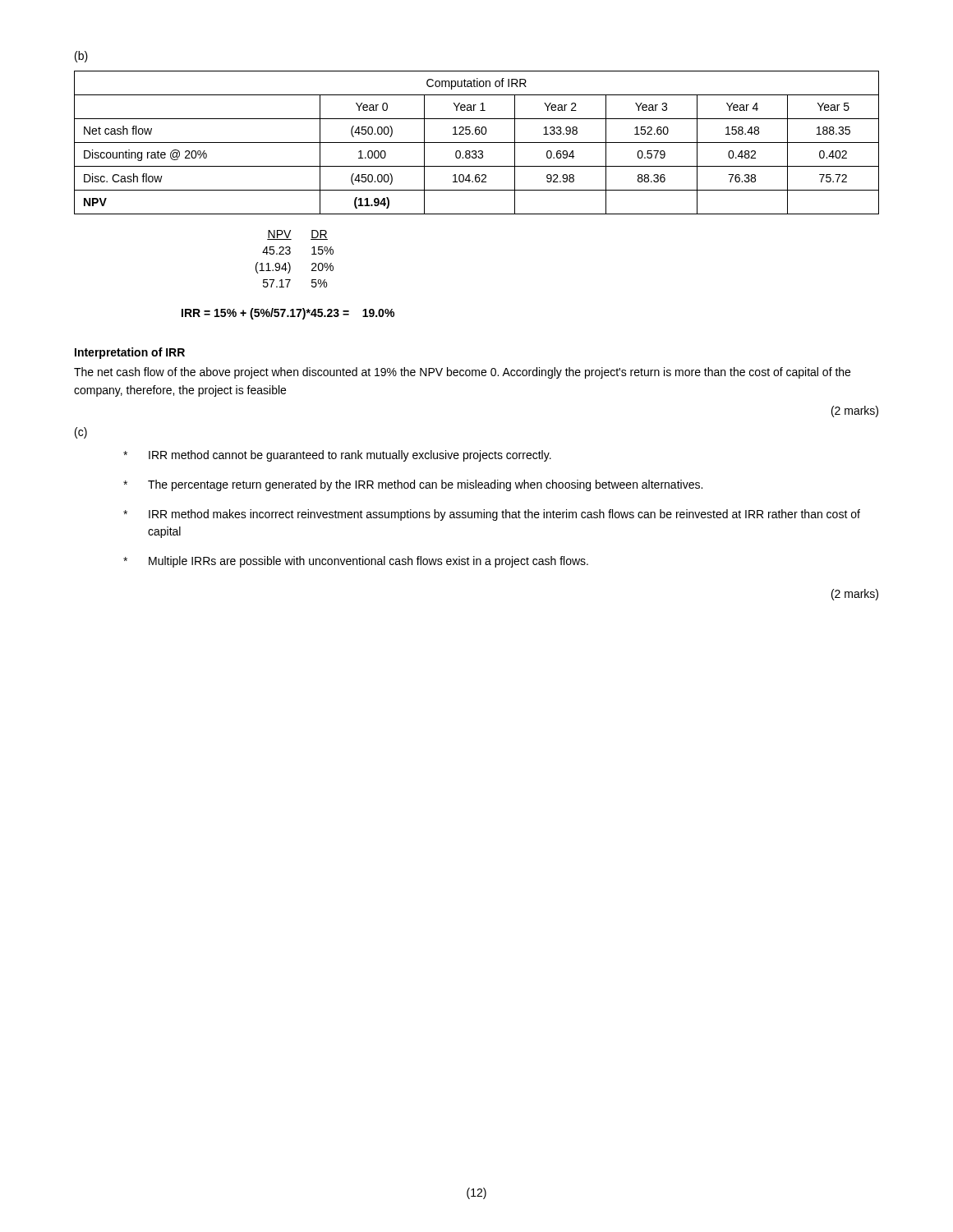
Task: Click on the block starting "* Multiple IRRs are possible with unconventional"
Action: pyautogui.click(x=356, y=562)
